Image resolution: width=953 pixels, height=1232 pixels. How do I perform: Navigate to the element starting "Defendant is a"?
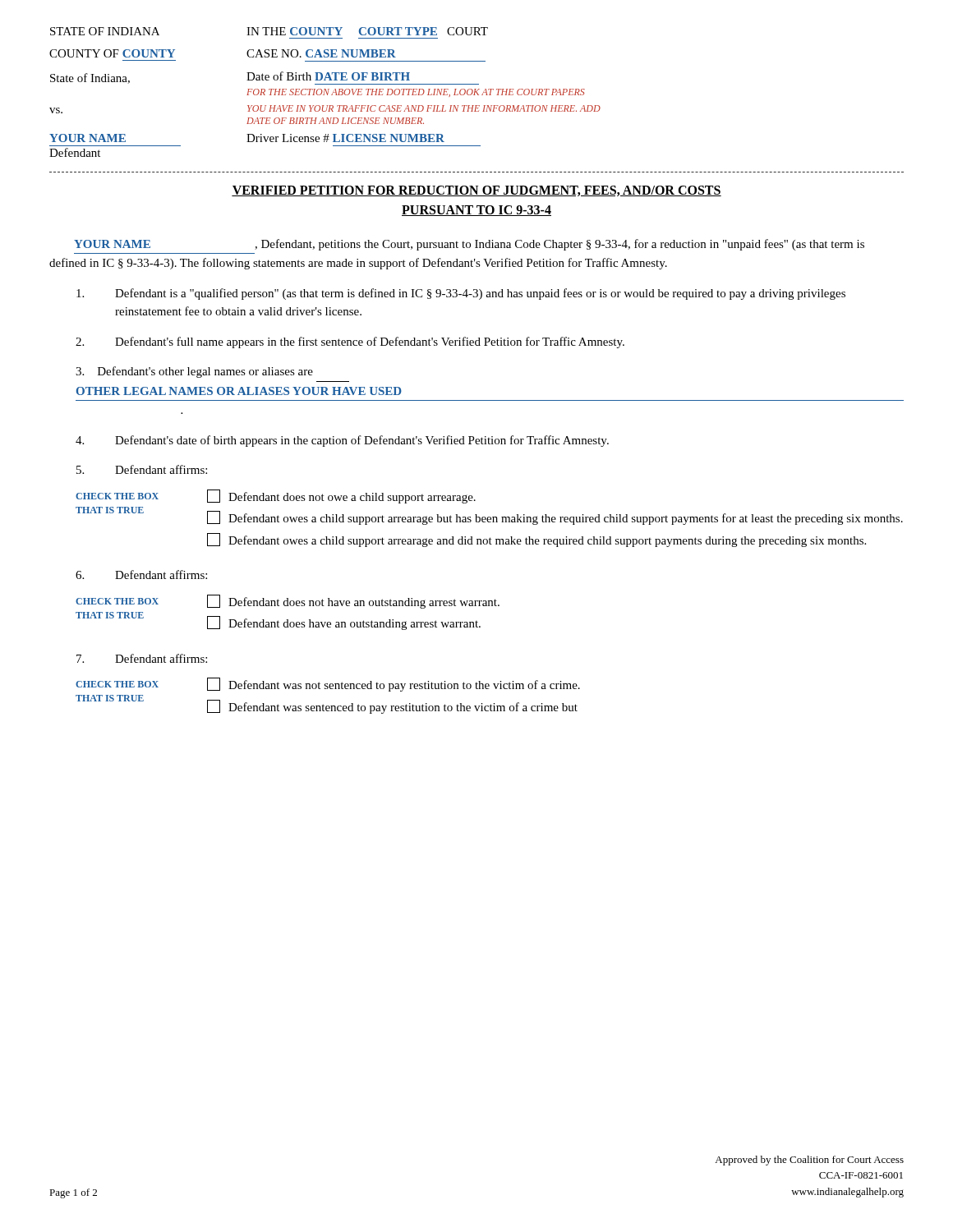(x=476, y=302)
